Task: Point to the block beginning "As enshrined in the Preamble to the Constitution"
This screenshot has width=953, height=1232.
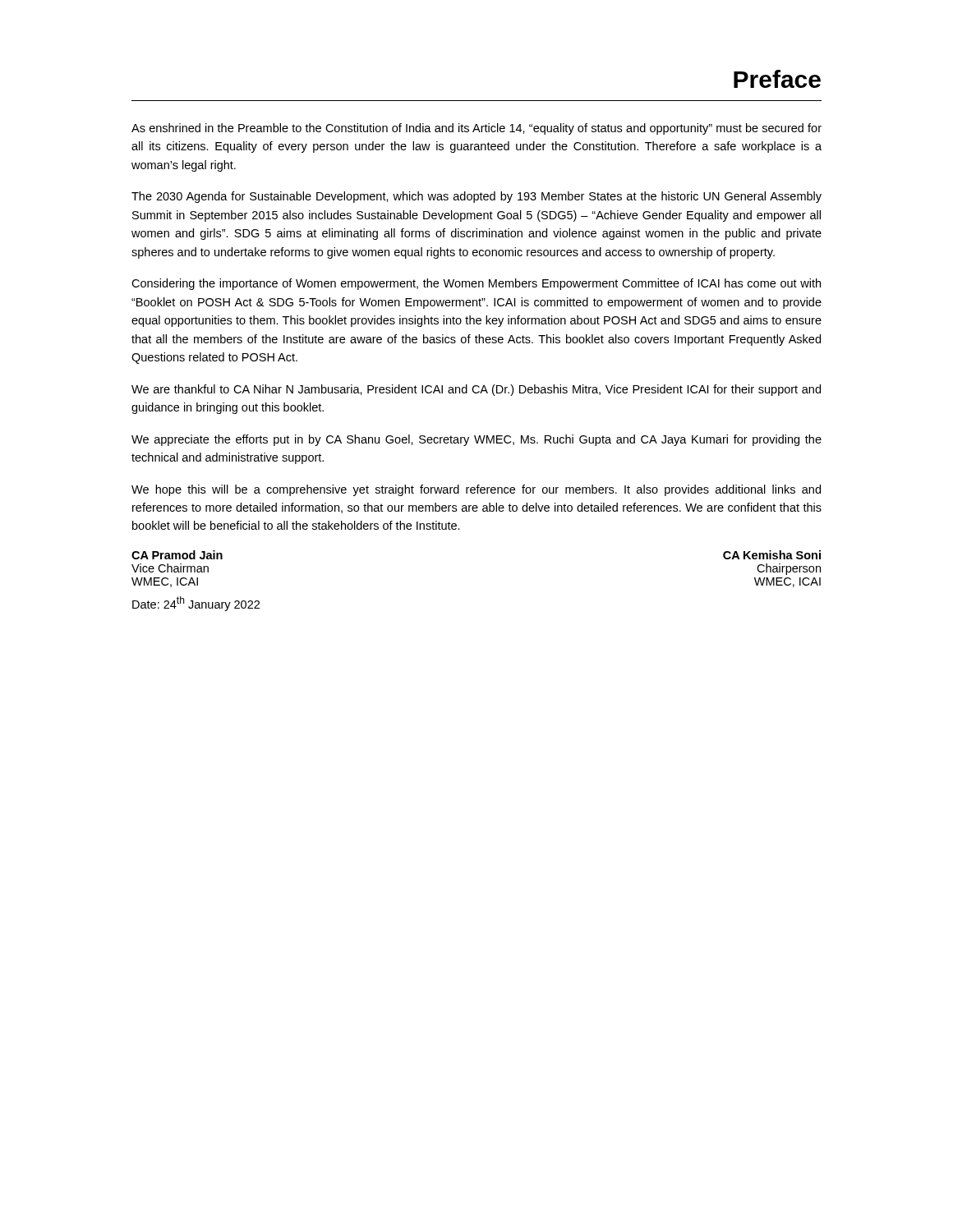Action: [476, 147]
